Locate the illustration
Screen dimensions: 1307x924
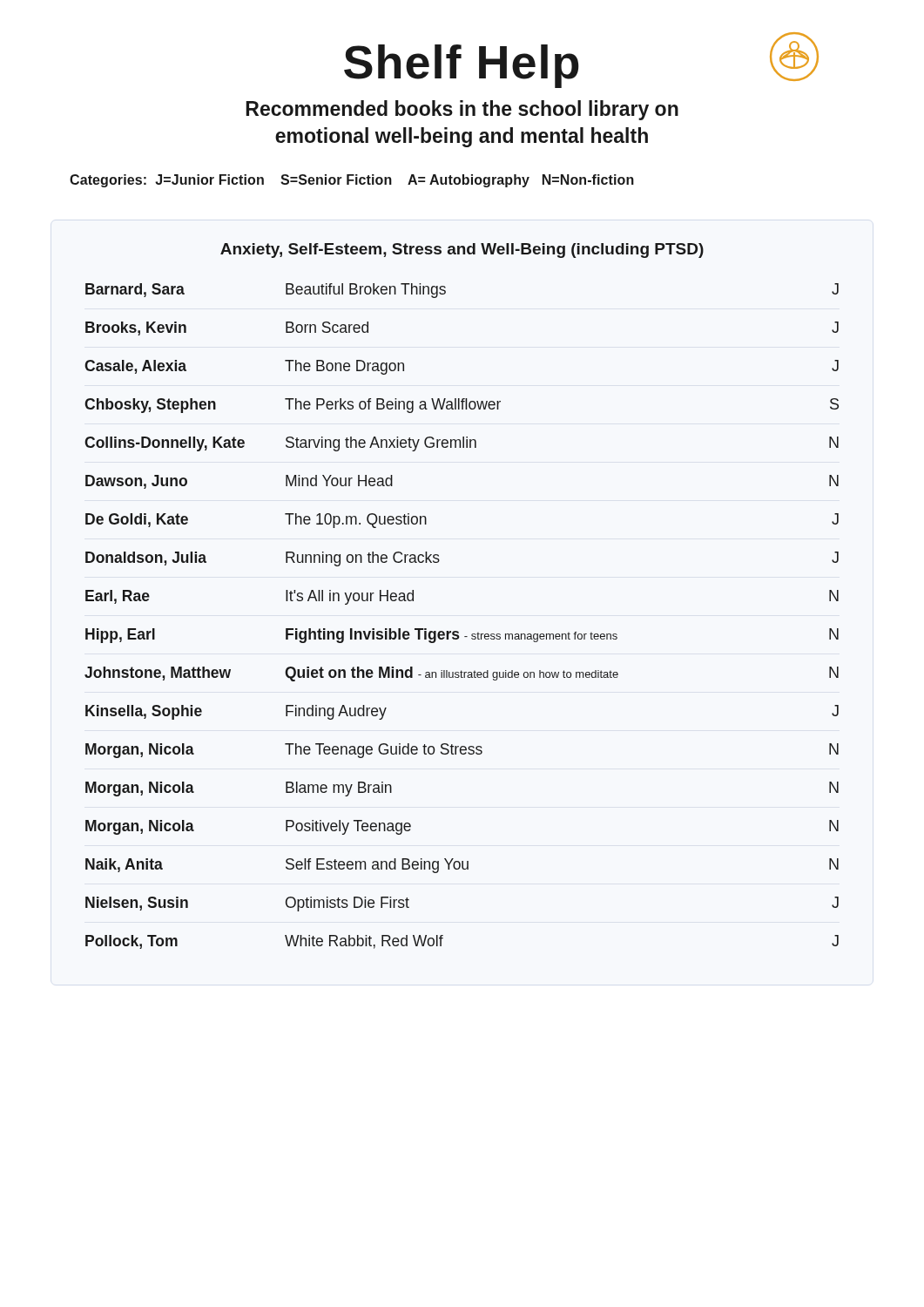point(794,58)
